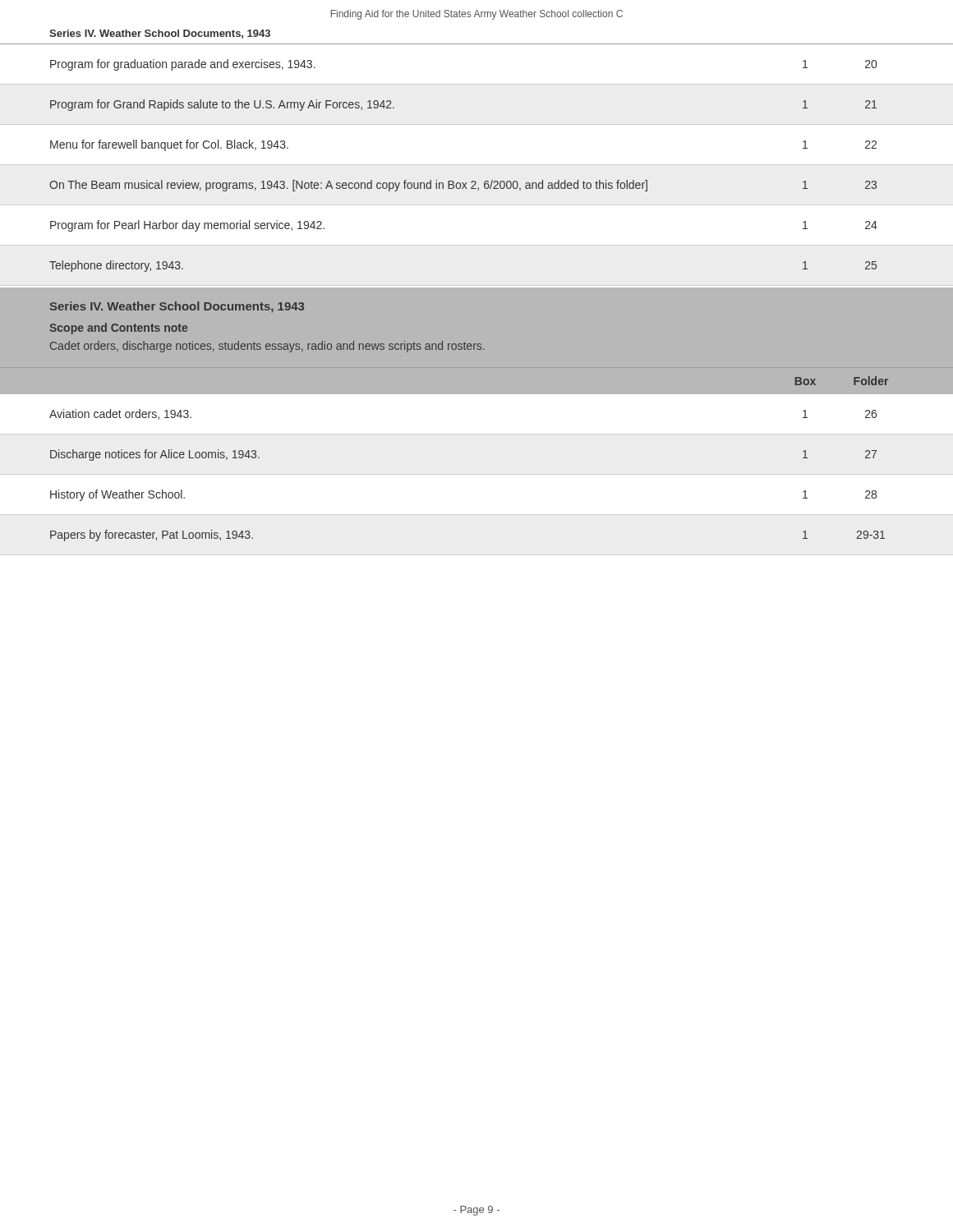Point to the block starting "Discharge notices for Alice Loomis, 1943."
This screenshot has height=1232, width=953.
155,454
